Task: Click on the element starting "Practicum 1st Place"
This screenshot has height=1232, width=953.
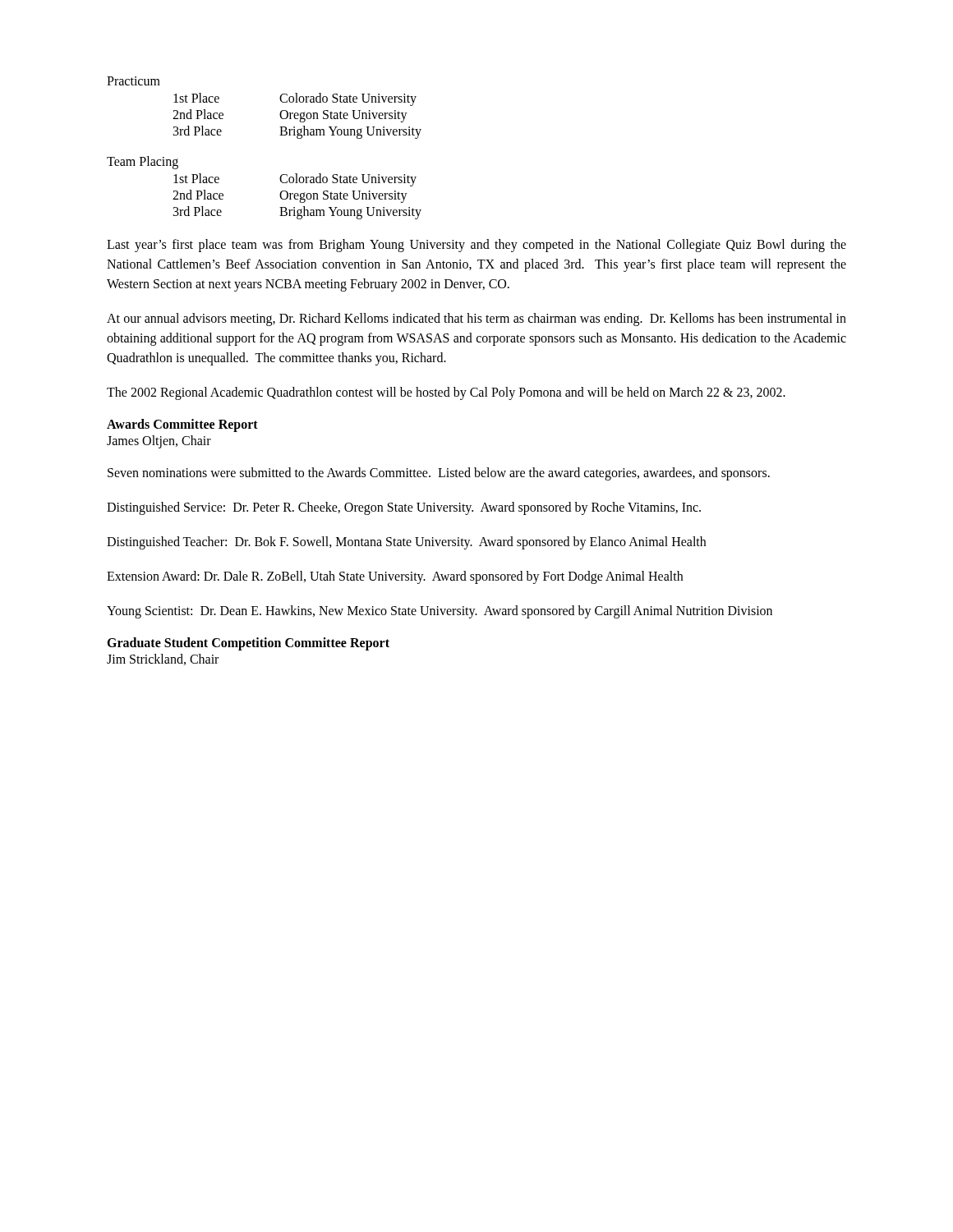Action: (134, 81)
